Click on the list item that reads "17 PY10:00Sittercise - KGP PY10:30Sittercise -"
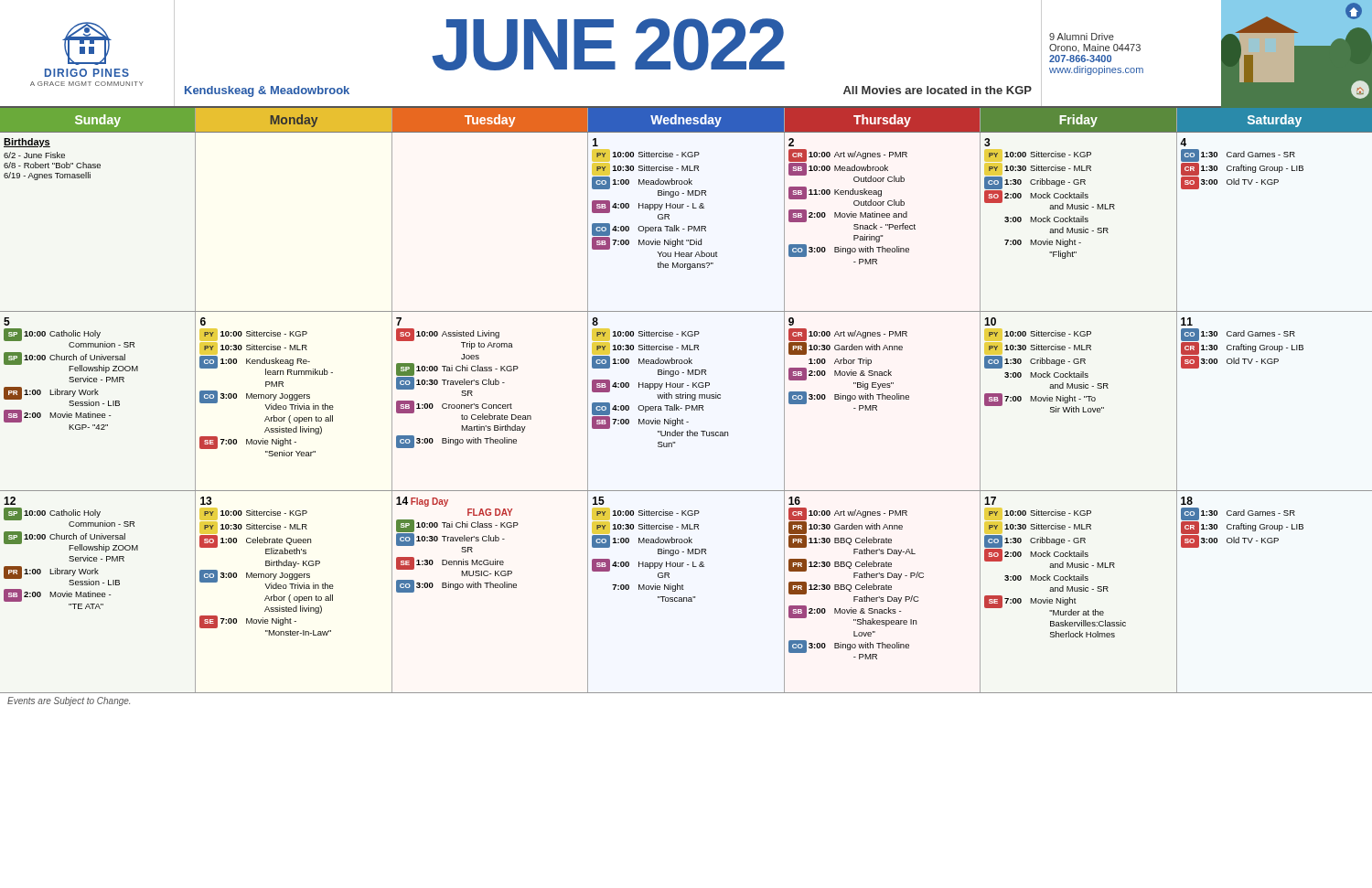Screen dimensions: 888x1372 [1078, 568]
